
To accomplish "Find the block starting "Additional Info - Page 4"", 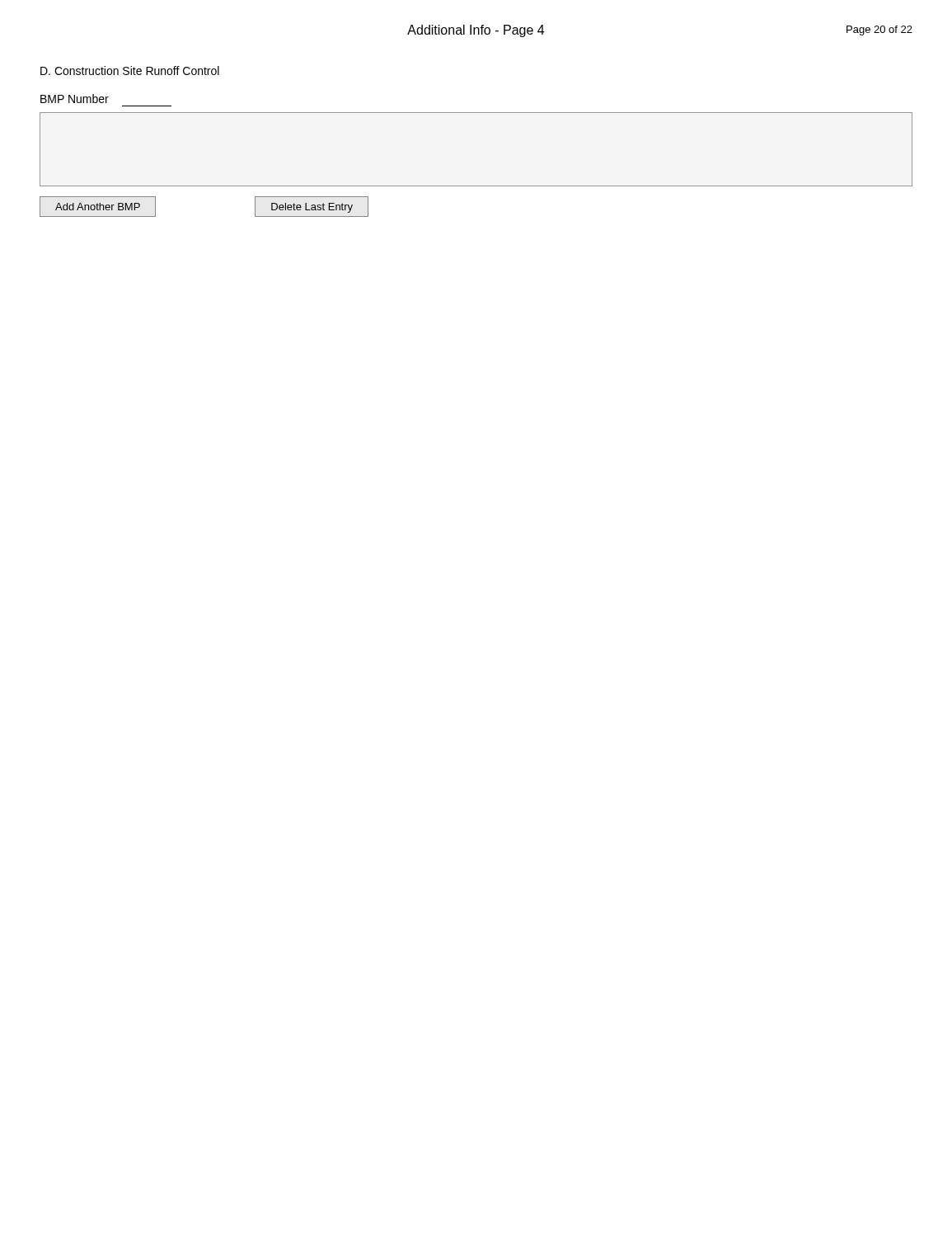I will [x=476, y=30].
